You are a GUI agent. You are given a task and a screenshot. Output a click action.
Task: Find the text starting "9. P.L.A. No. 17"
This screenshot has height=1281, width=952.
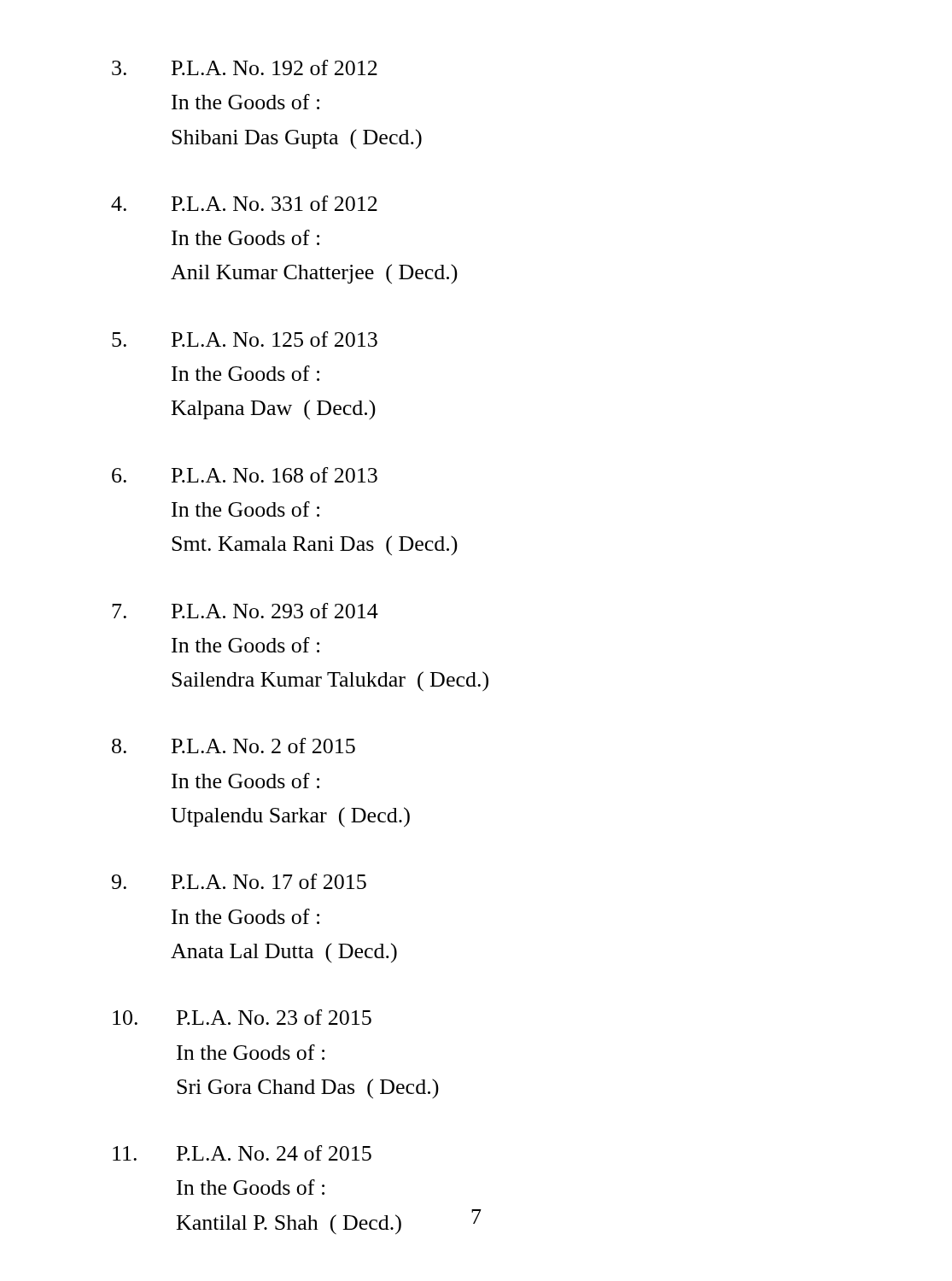pos(239,881)
